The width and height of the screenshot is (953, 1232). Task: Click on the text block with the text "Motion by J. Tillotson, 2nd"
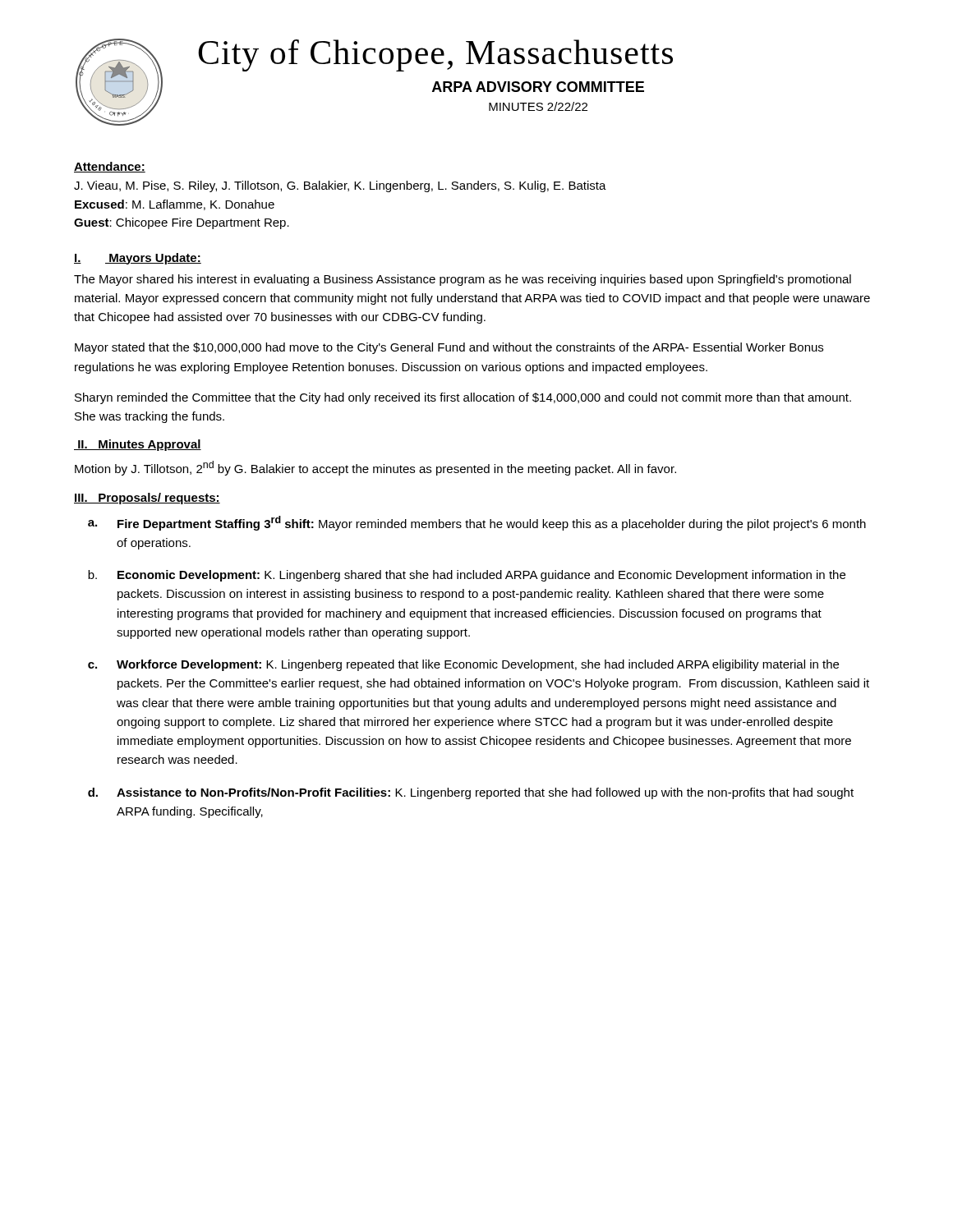click(376, 468)
